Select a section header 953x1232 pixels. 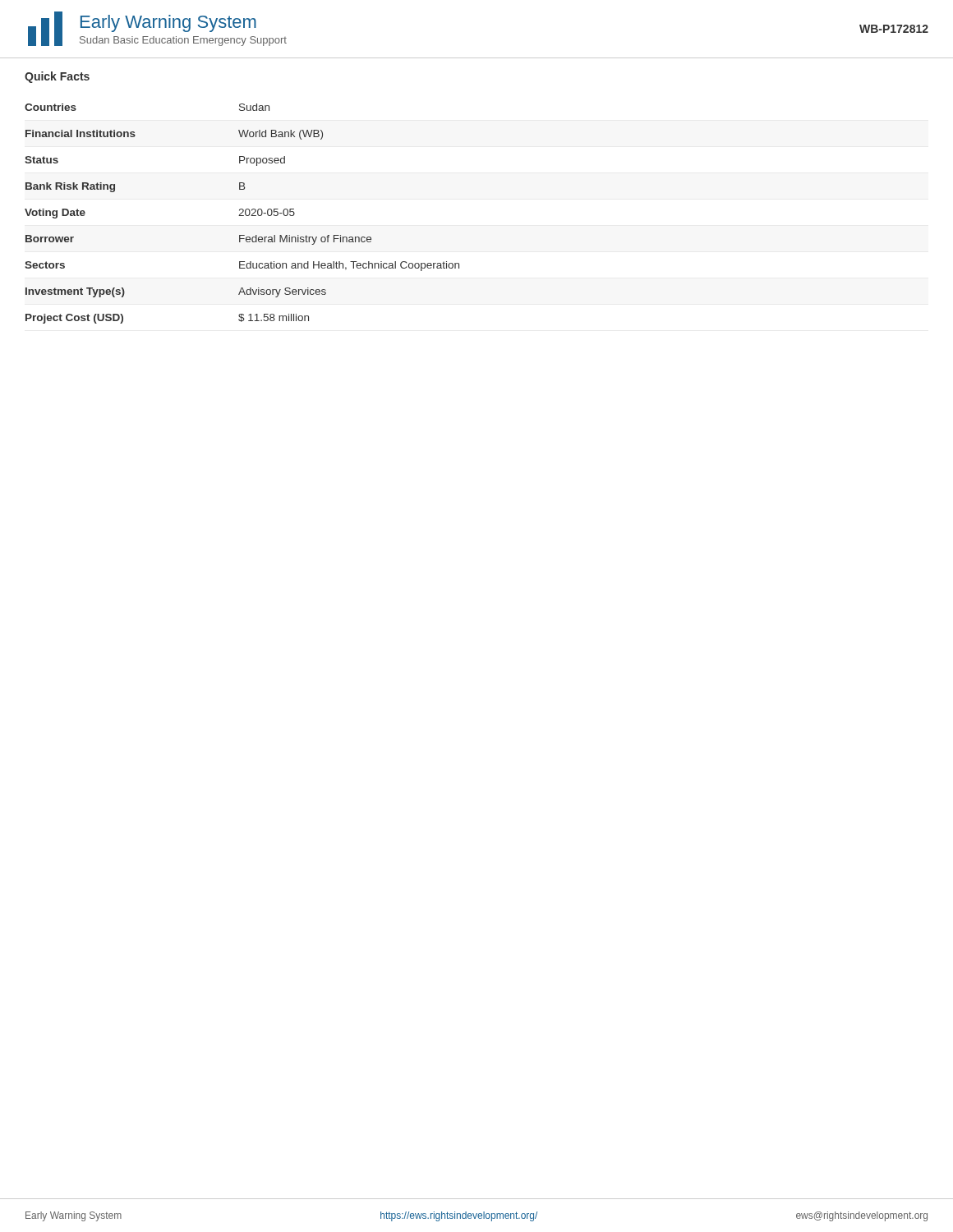[x=57, y=76]
